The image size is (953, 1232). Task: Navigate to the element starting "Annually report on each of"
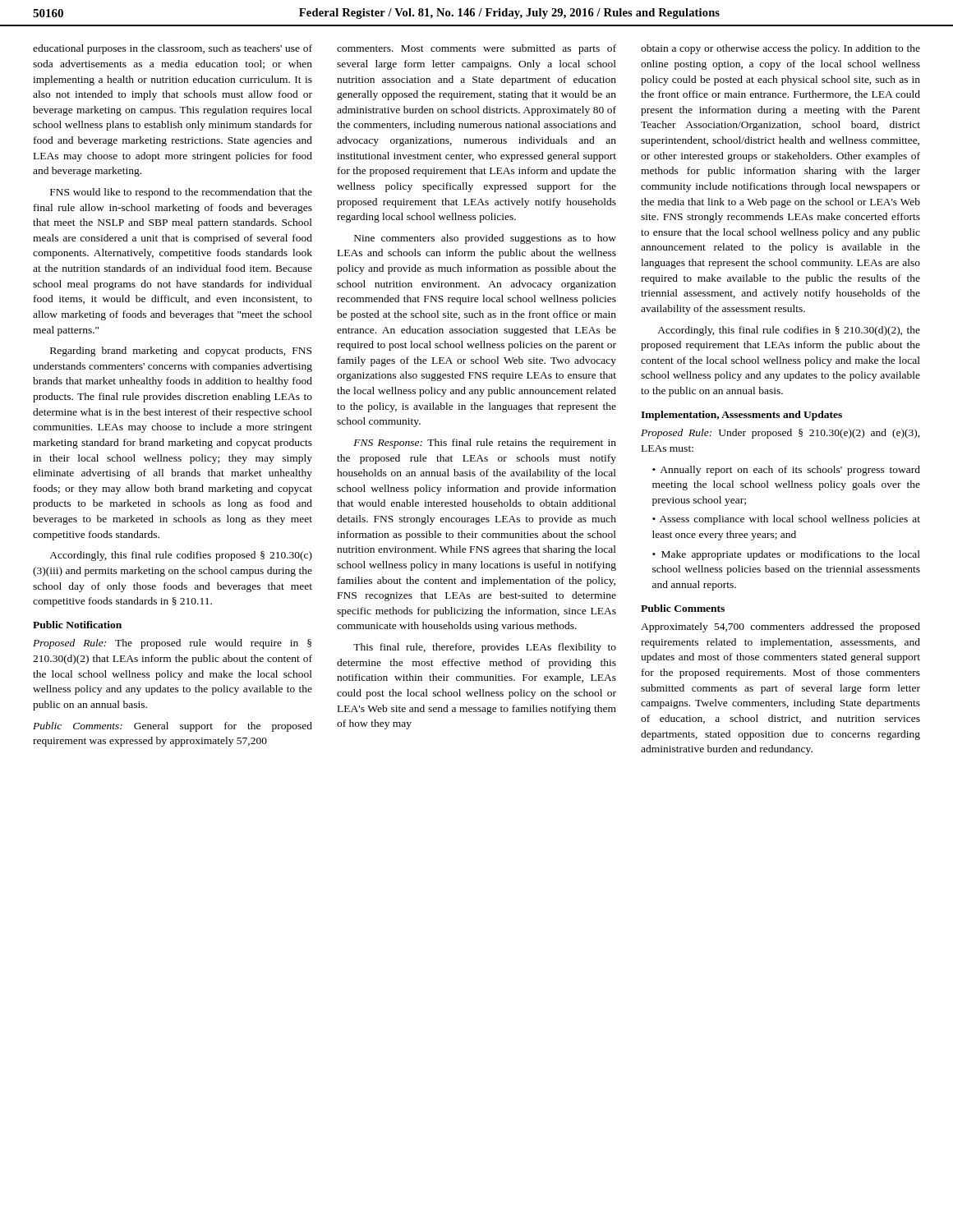(x=786, y=484)
